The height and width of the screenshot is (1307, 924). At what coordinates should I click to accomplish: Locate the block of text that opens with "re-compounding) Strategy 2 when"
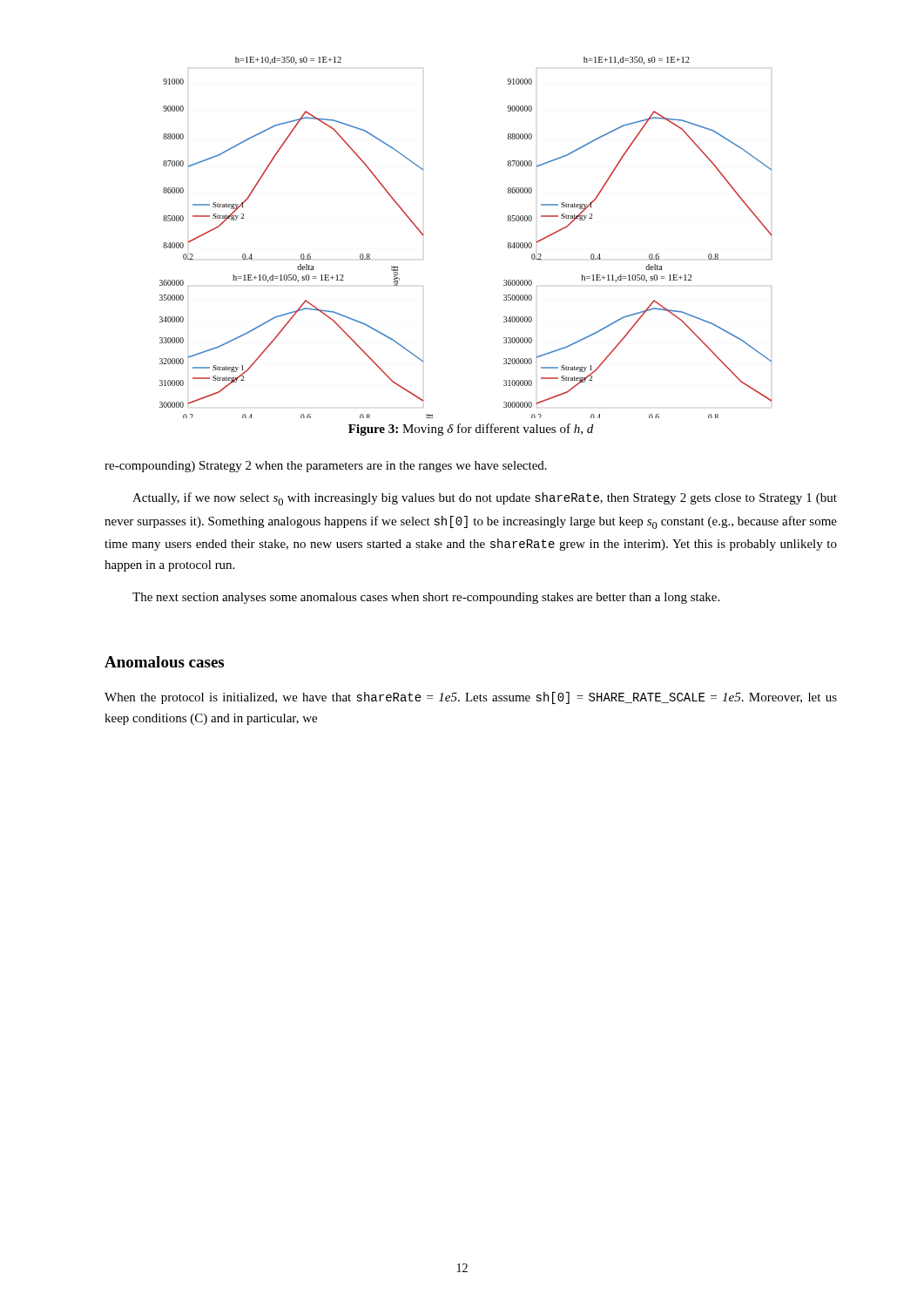(326, 465)
